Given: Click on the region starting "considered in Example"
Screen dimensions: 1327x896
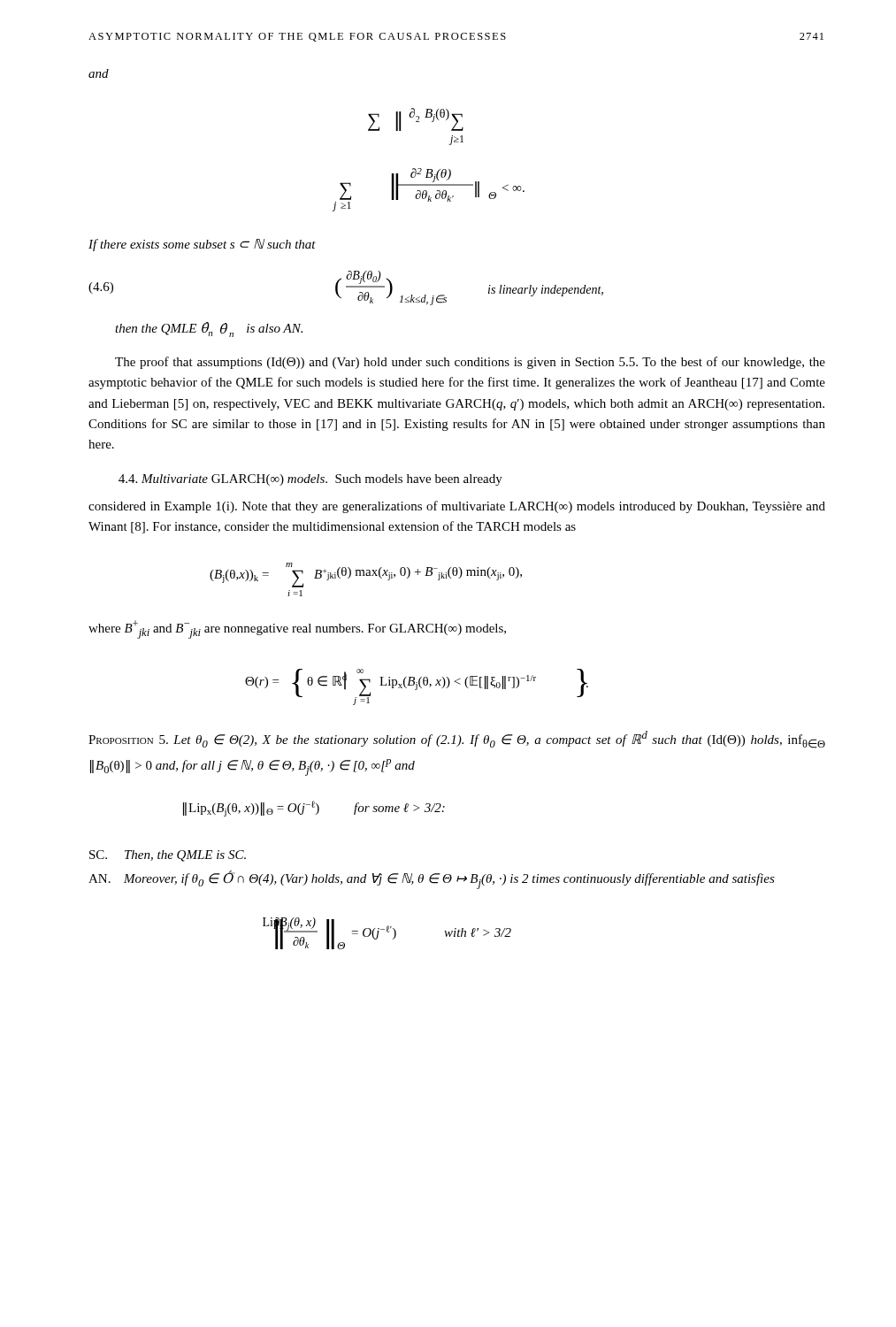Looking at the screenshot, I should click(x=457, y=517).
